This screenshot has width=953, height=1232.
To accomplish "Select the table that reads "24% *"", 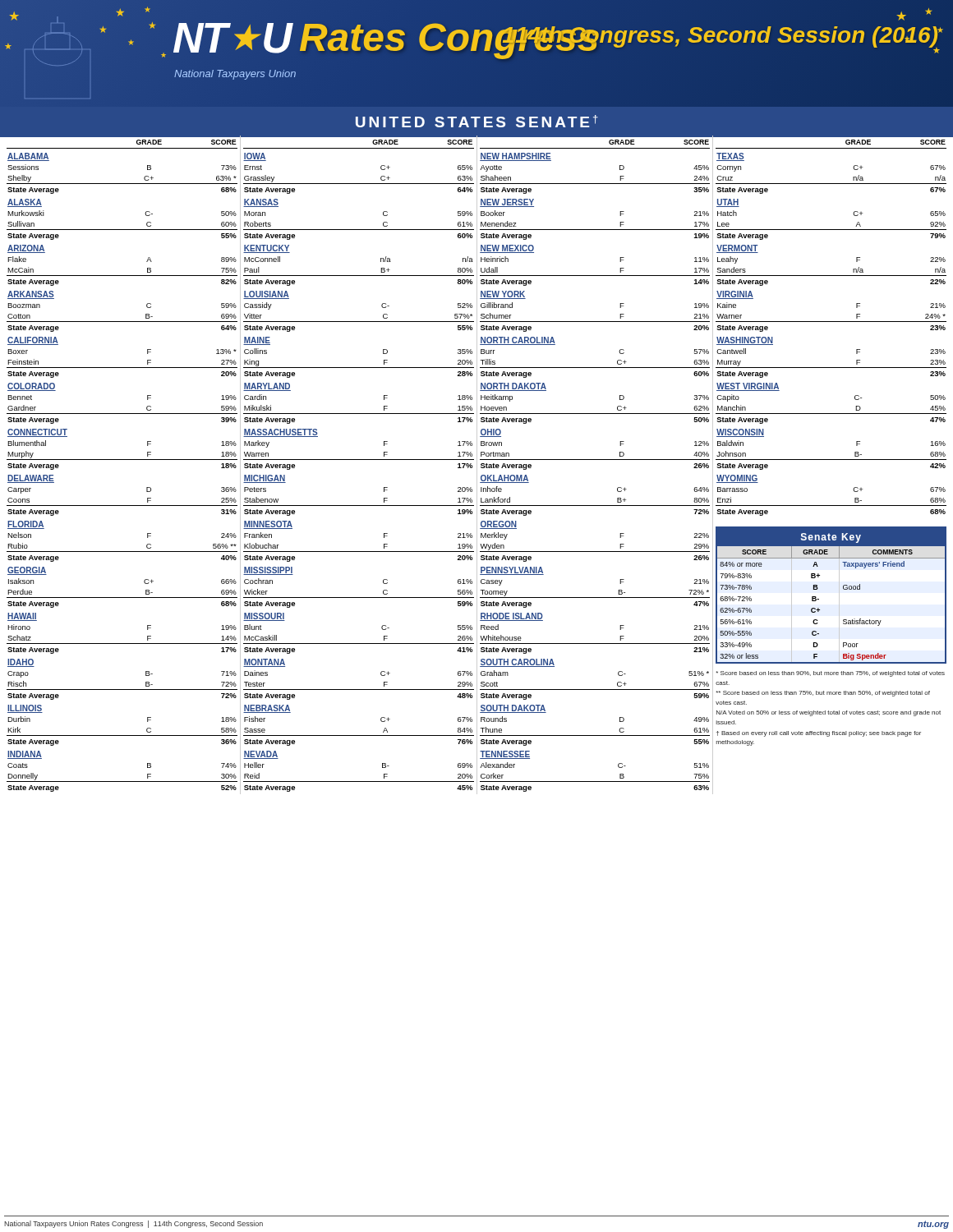I will (831, 327).
